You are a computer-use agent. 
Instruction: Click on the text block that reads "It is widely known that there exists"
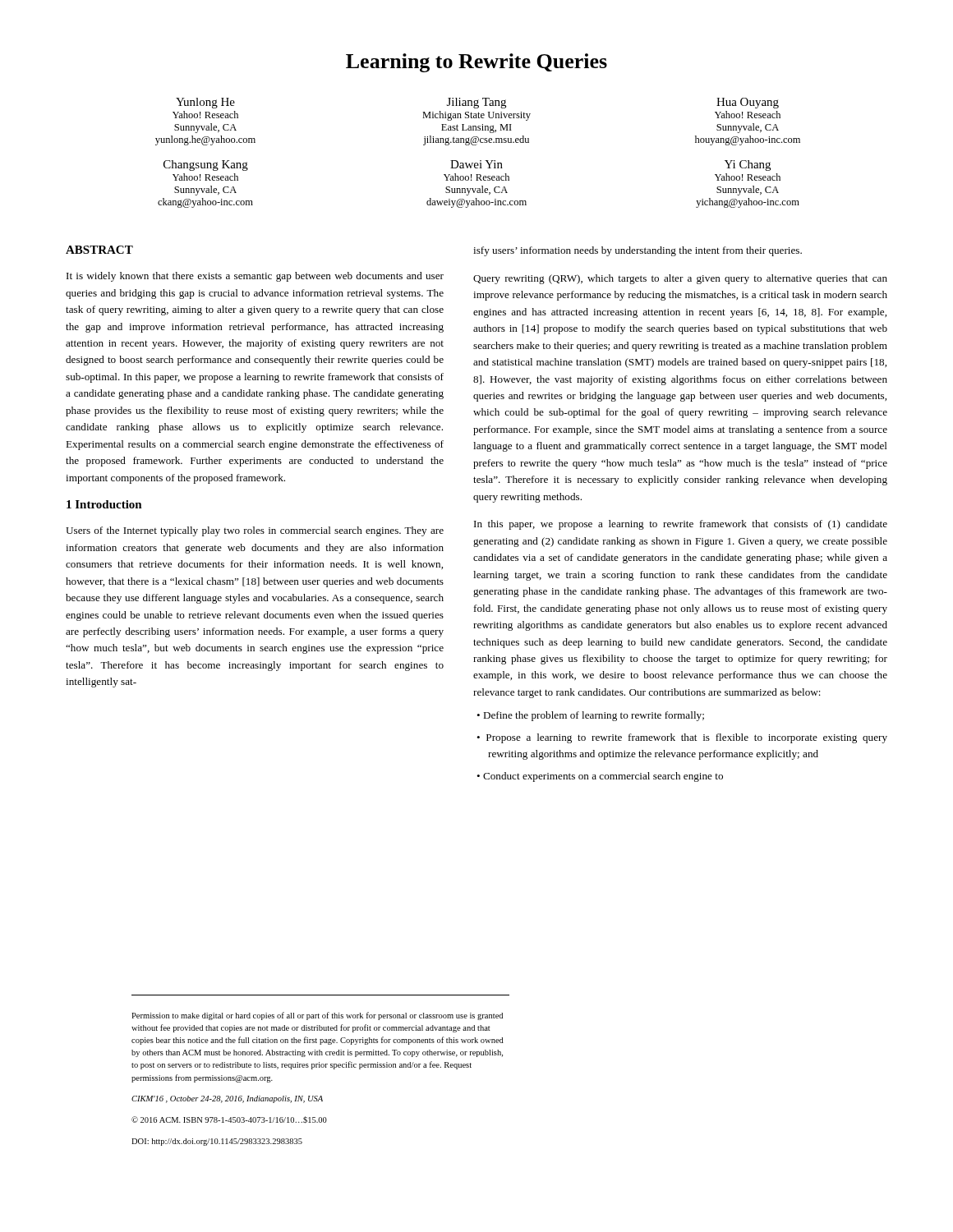255,377
